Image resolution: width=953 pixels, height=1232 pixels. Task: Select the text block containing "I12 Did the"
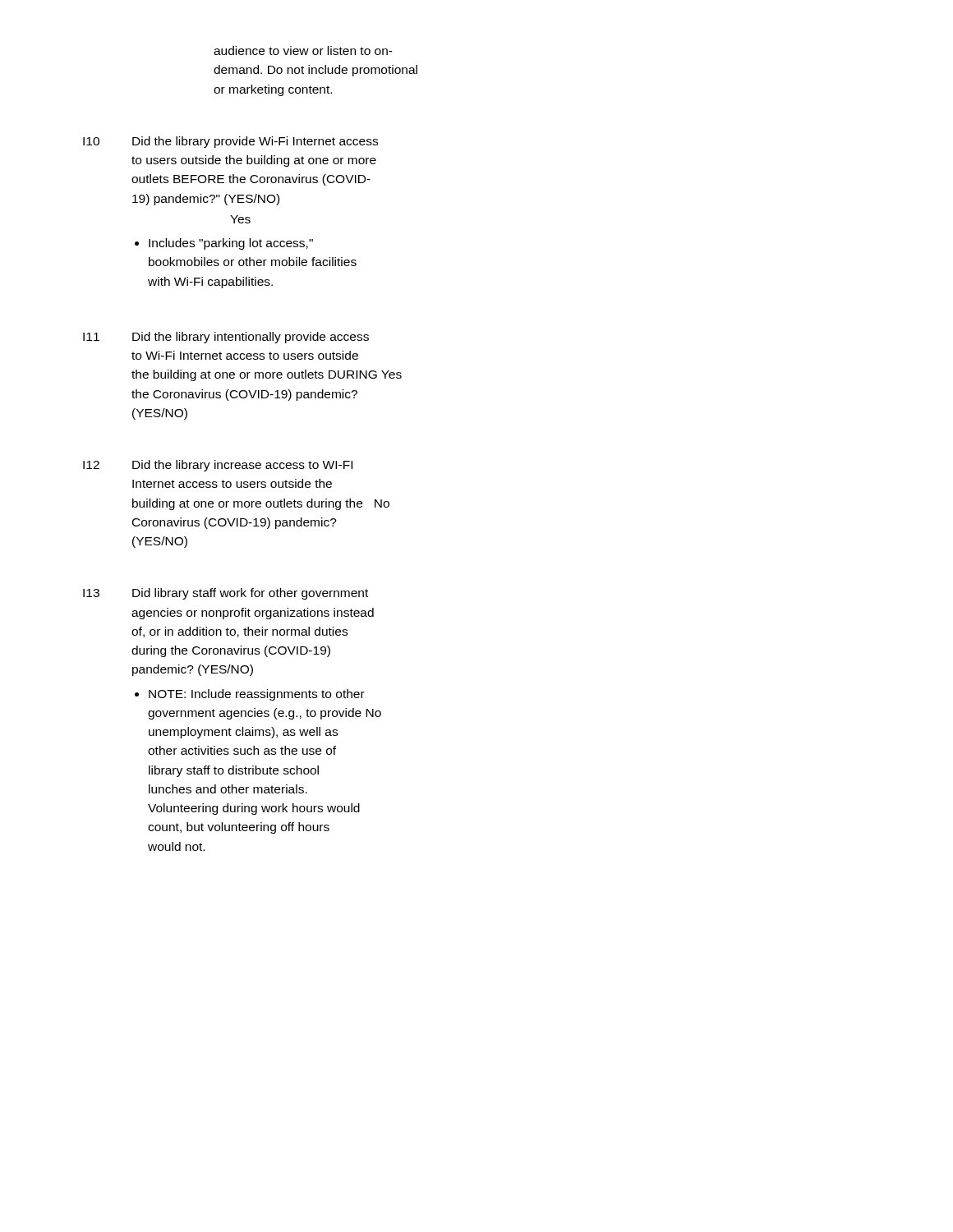coord(218,466)
